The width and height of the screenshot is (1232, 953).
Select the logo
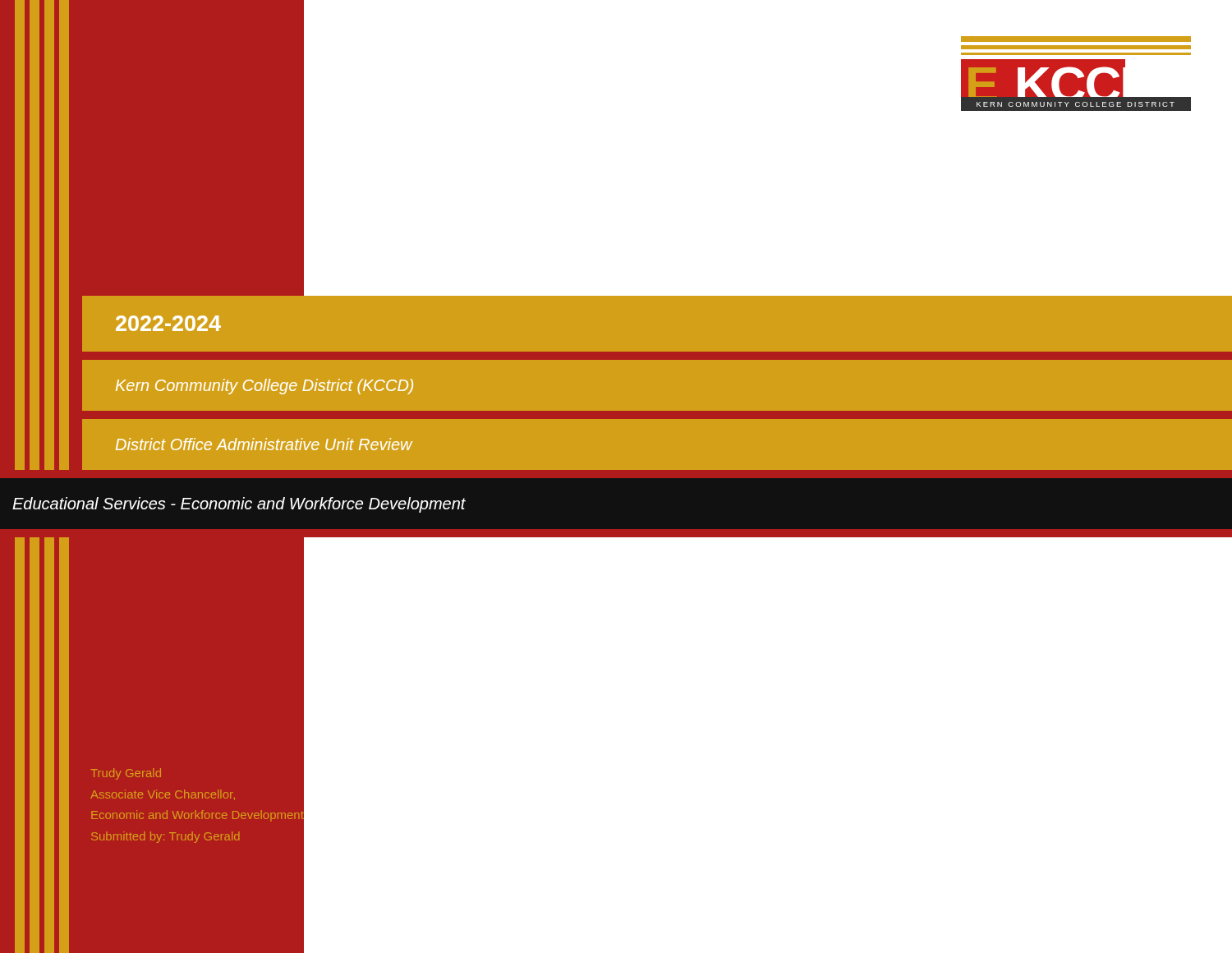(1076, 72)
